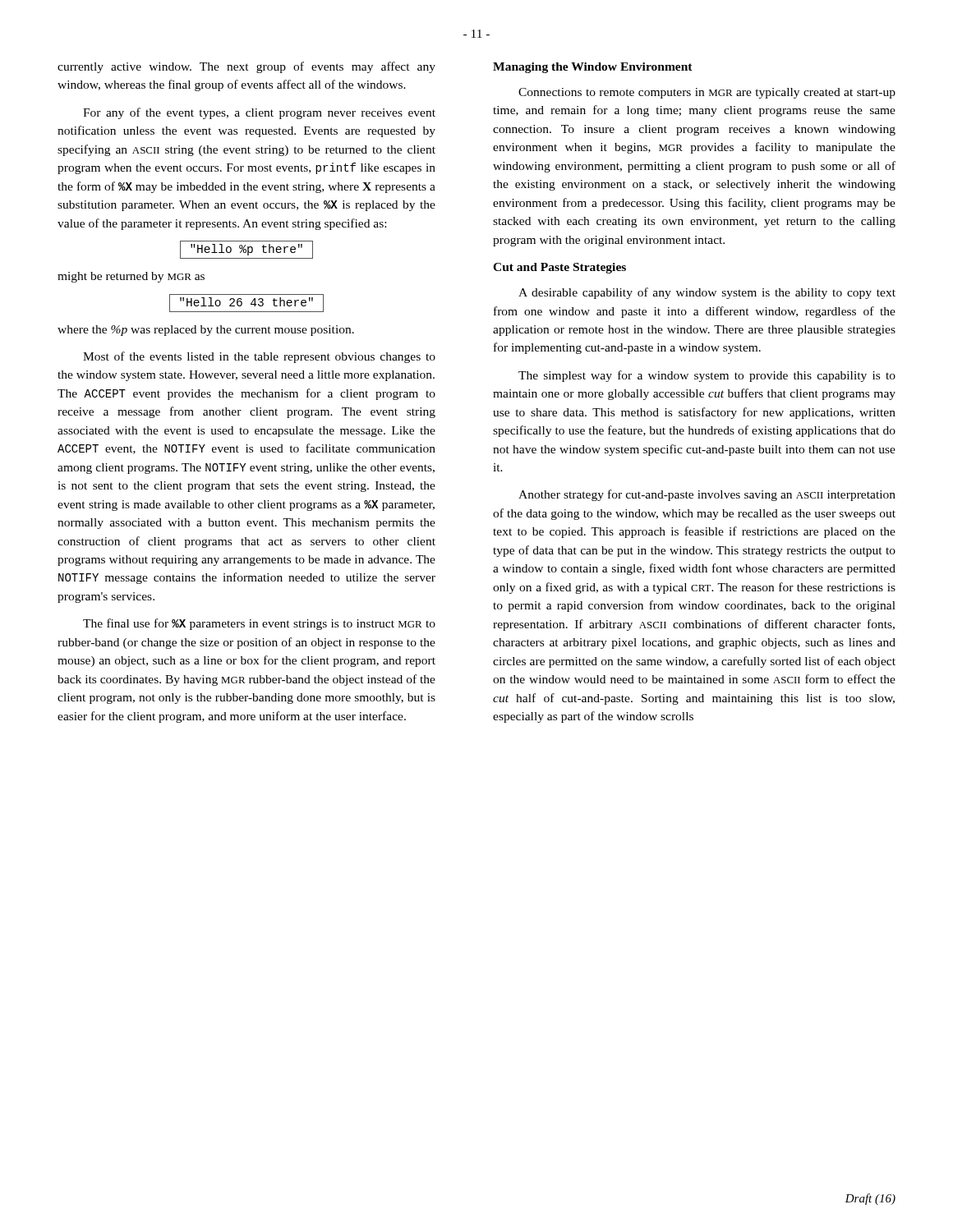Click on the element starting "where the %p was"
953x1232 pixels.
point(246,329)
